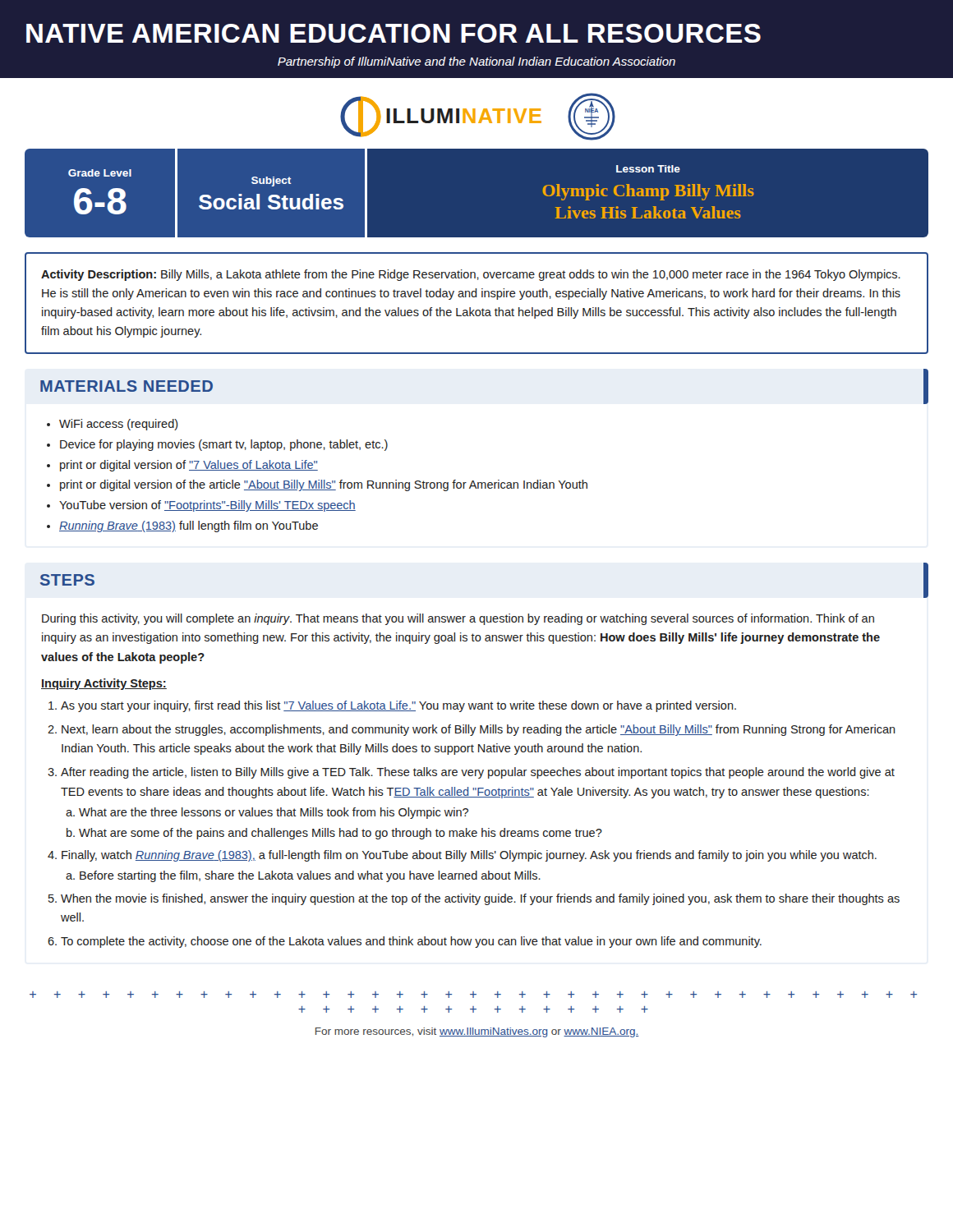This screenshot has height=1232, width=953.
Task: Locate the text starting "Next, learn about the struggles, accomplishments,"
Action: [478, 739]
